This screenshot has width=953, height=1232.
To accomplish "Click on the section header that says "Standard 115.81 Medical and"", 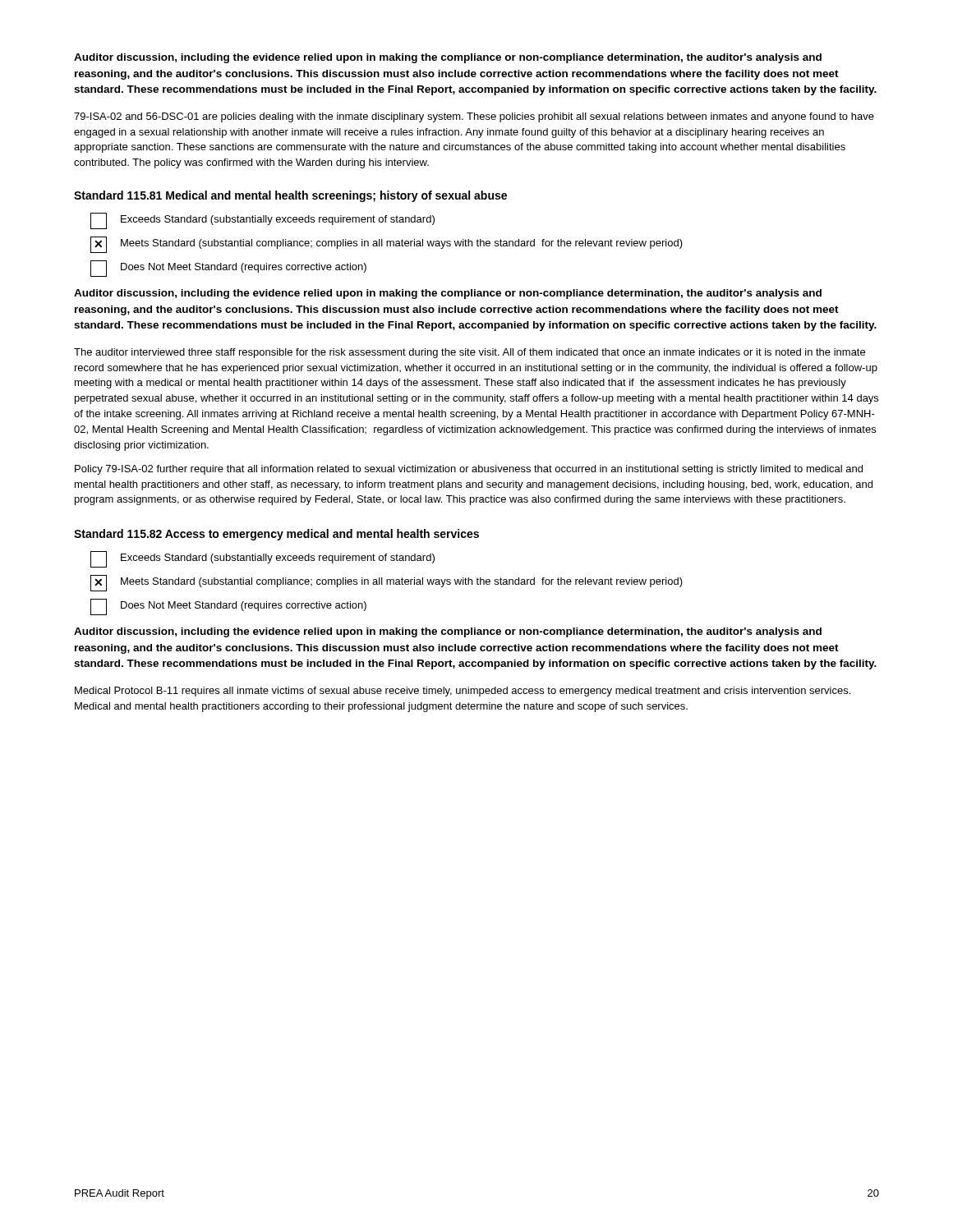I will 291,196.
